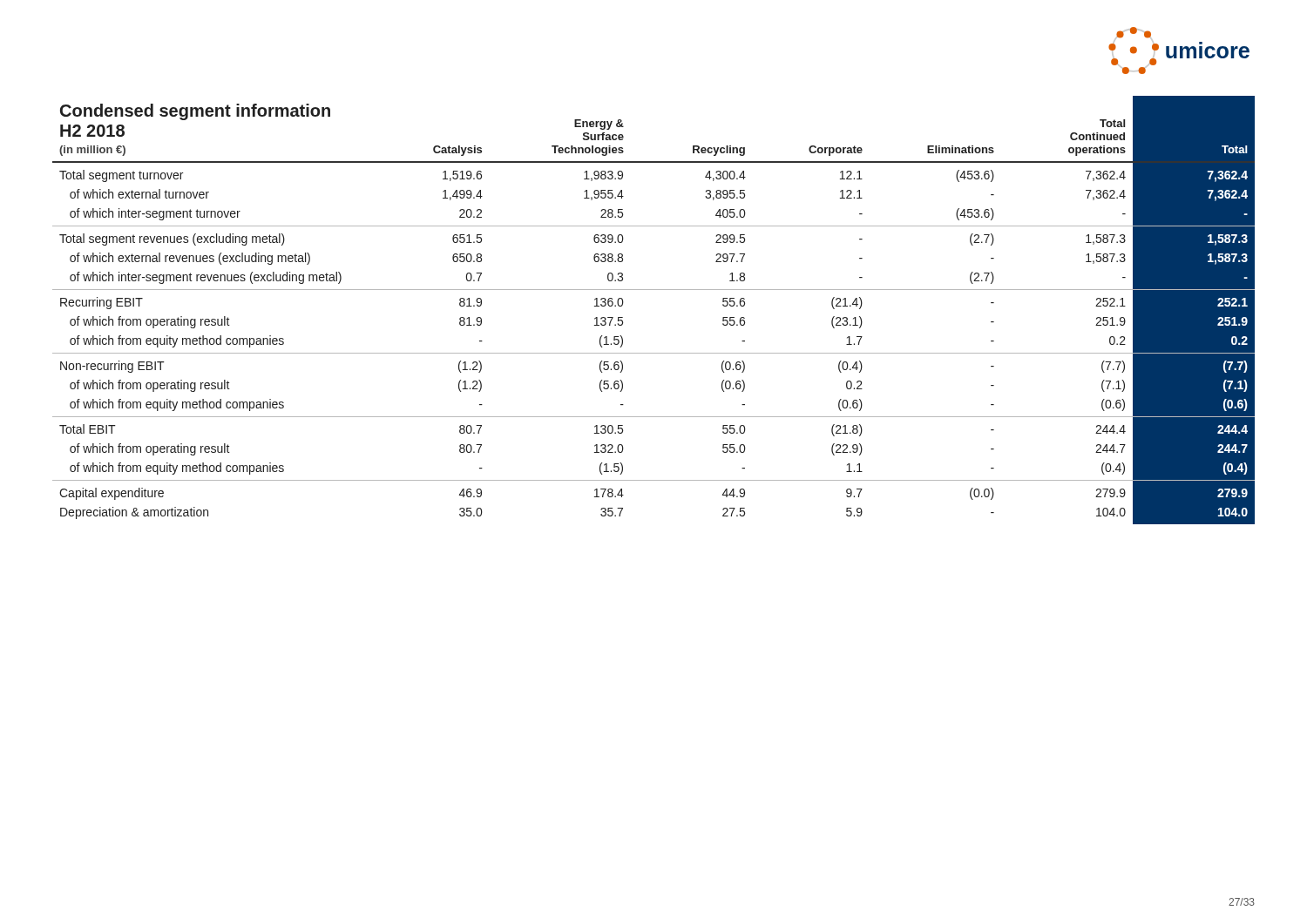The width and height of the screenshot is (1307, 924).
Task: Select a logo
Action: click(1187, 50)
